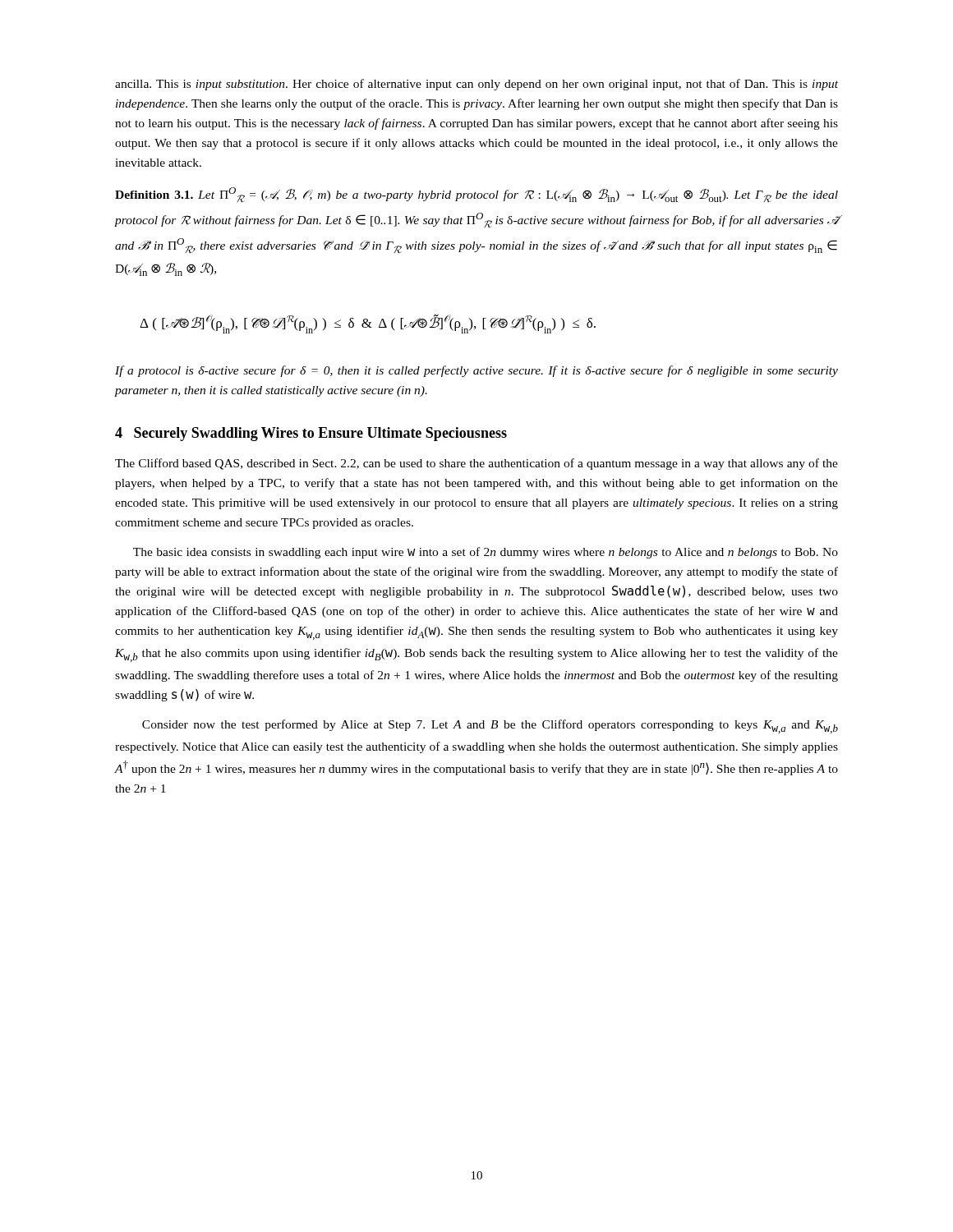Screen dimensions: 1232x953
Task: Navigate to the element starting "The Clifford based QAS, described in Sect. 2.2,"
Action: point(476,492)
